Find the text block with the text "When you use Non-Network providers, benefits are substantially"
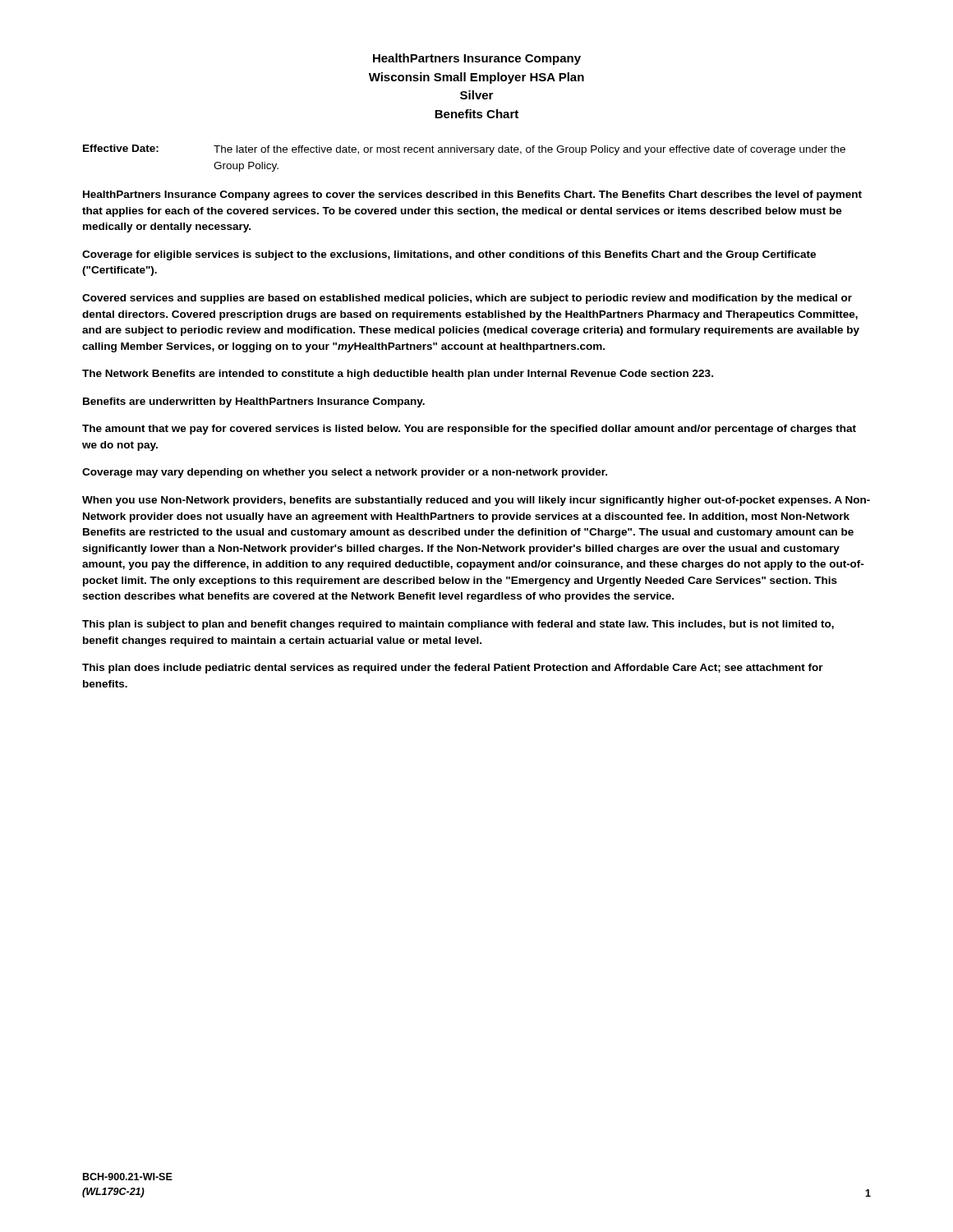This screenshot has height=1232, width=953. coord(476,548)
